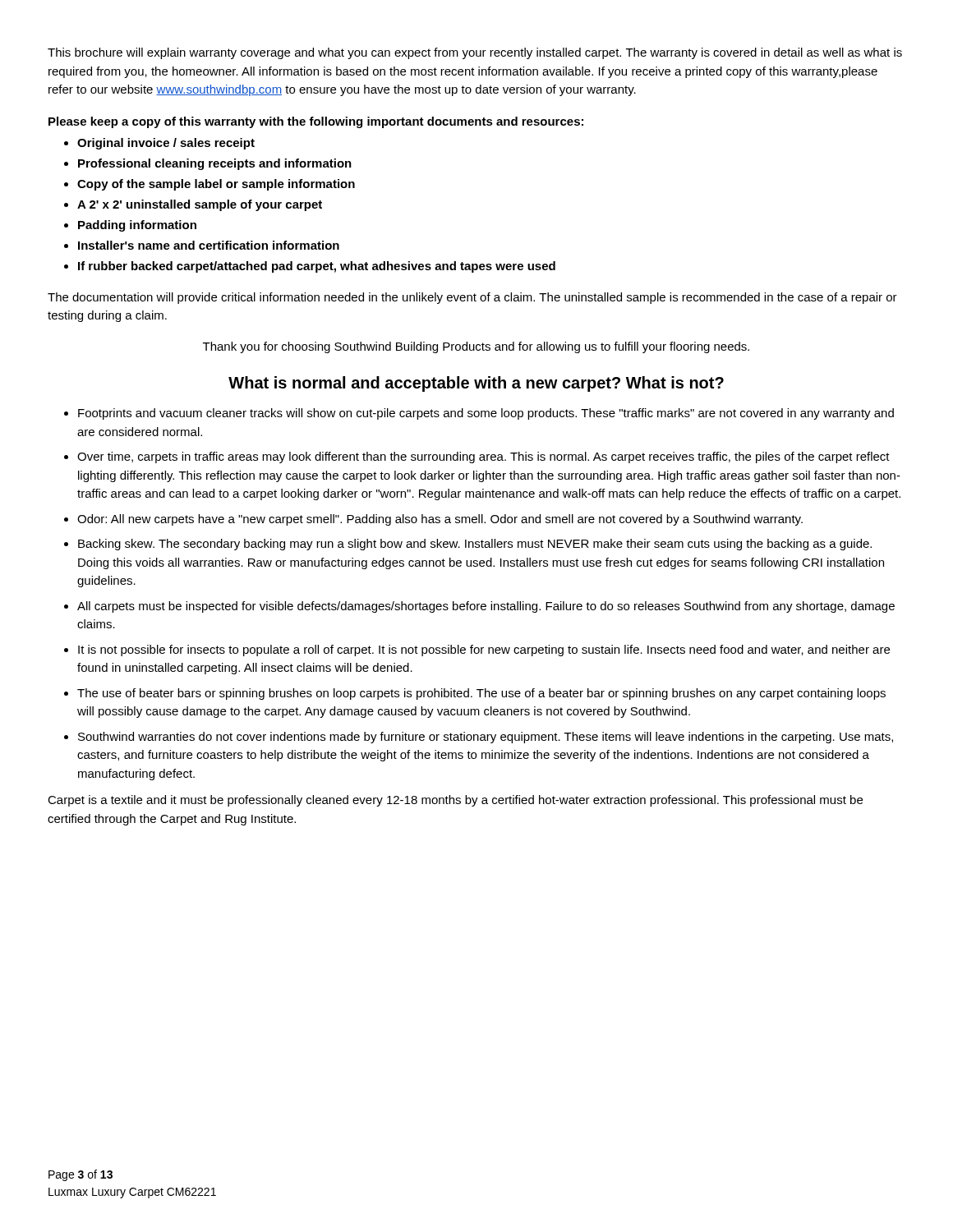Locate the passage starting "All carpets must be inspected for"
The height and width of the screenshot is (1232, 953).
(x=491, y=615)
